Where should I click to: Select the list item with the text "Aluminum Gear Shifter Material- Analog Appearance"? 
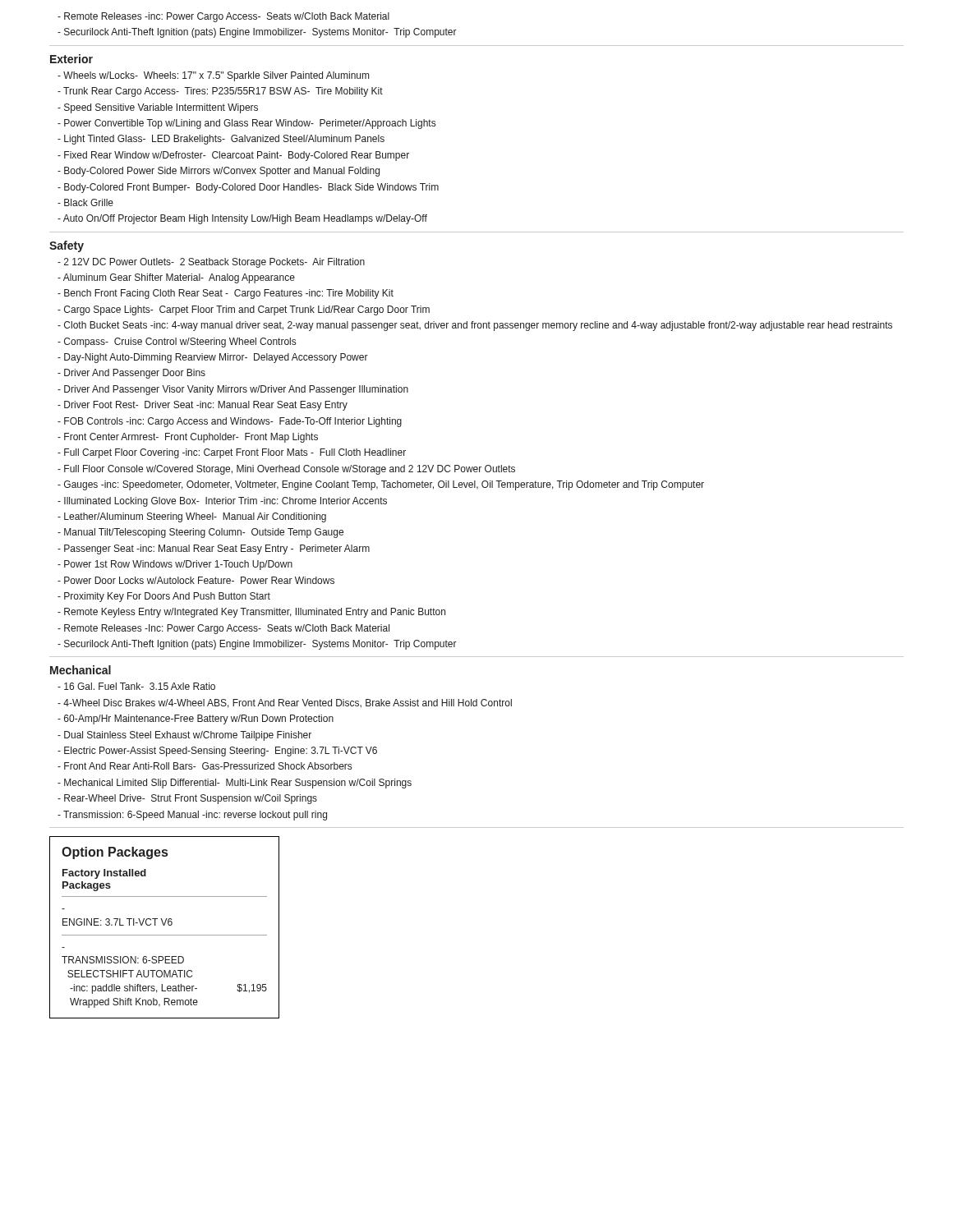point(176,278)
